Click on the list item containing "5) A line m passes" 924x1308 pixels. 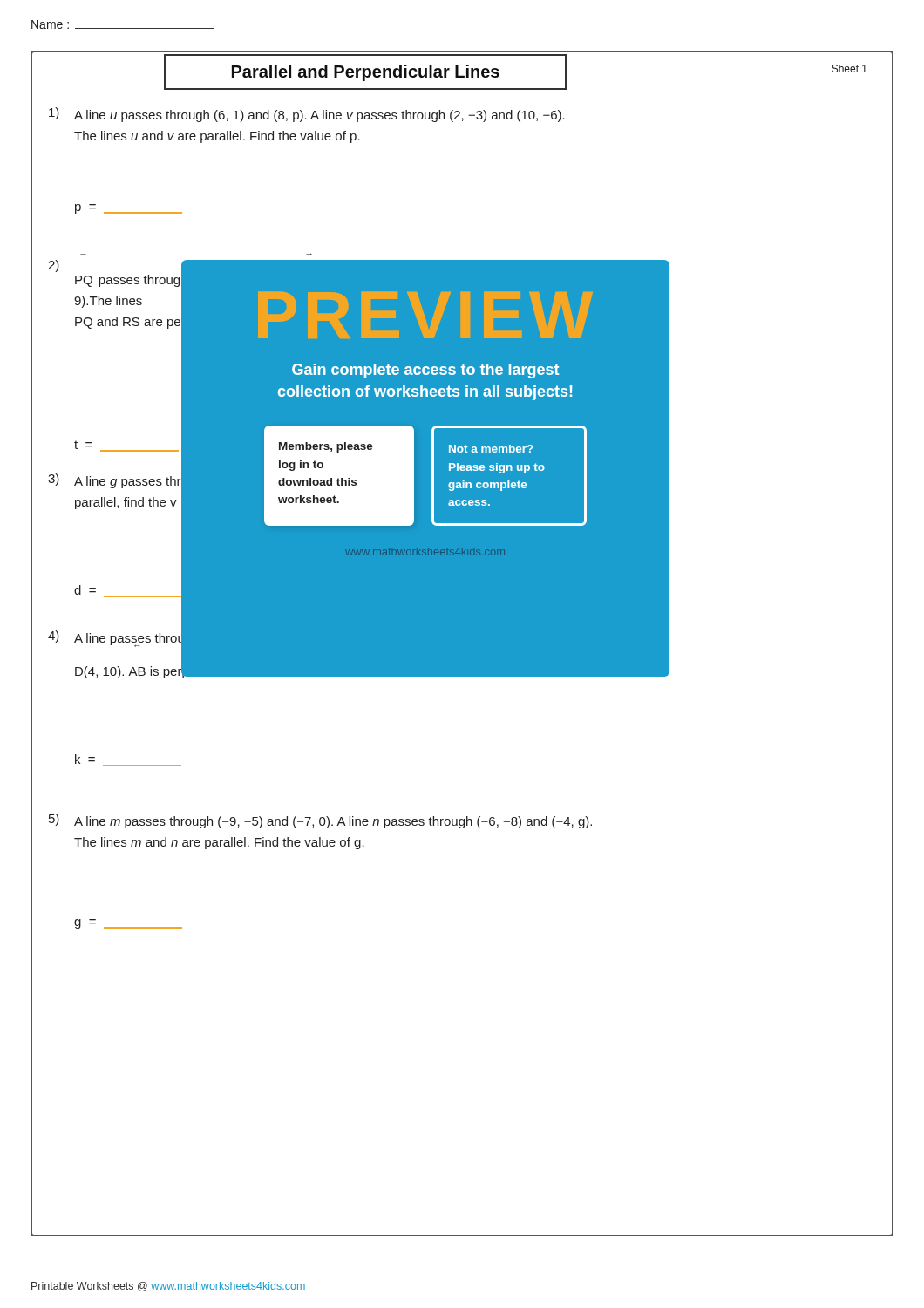[x=320, y=821]
